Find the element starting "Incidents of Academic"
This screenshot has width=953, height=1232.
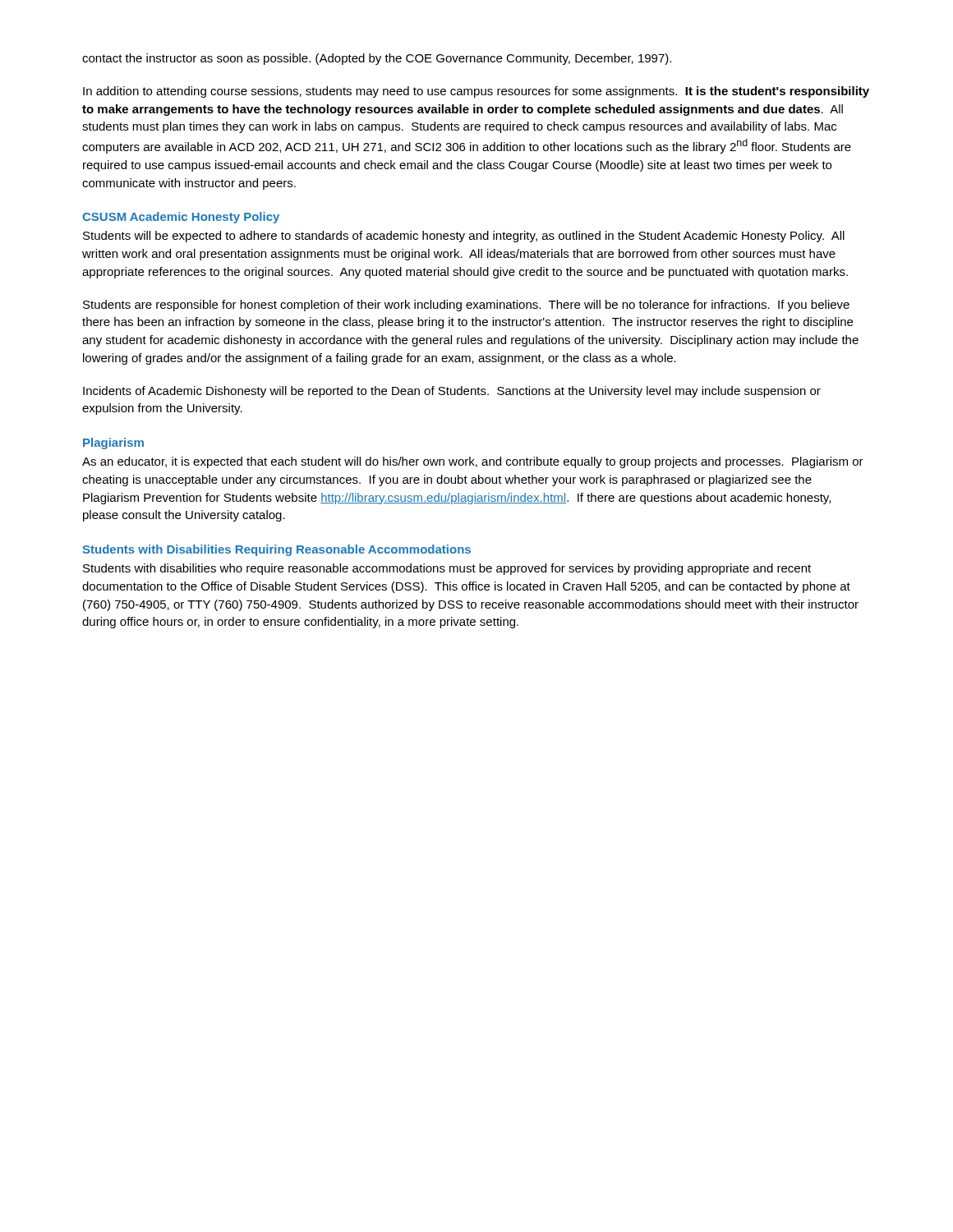tap(451, 399)
